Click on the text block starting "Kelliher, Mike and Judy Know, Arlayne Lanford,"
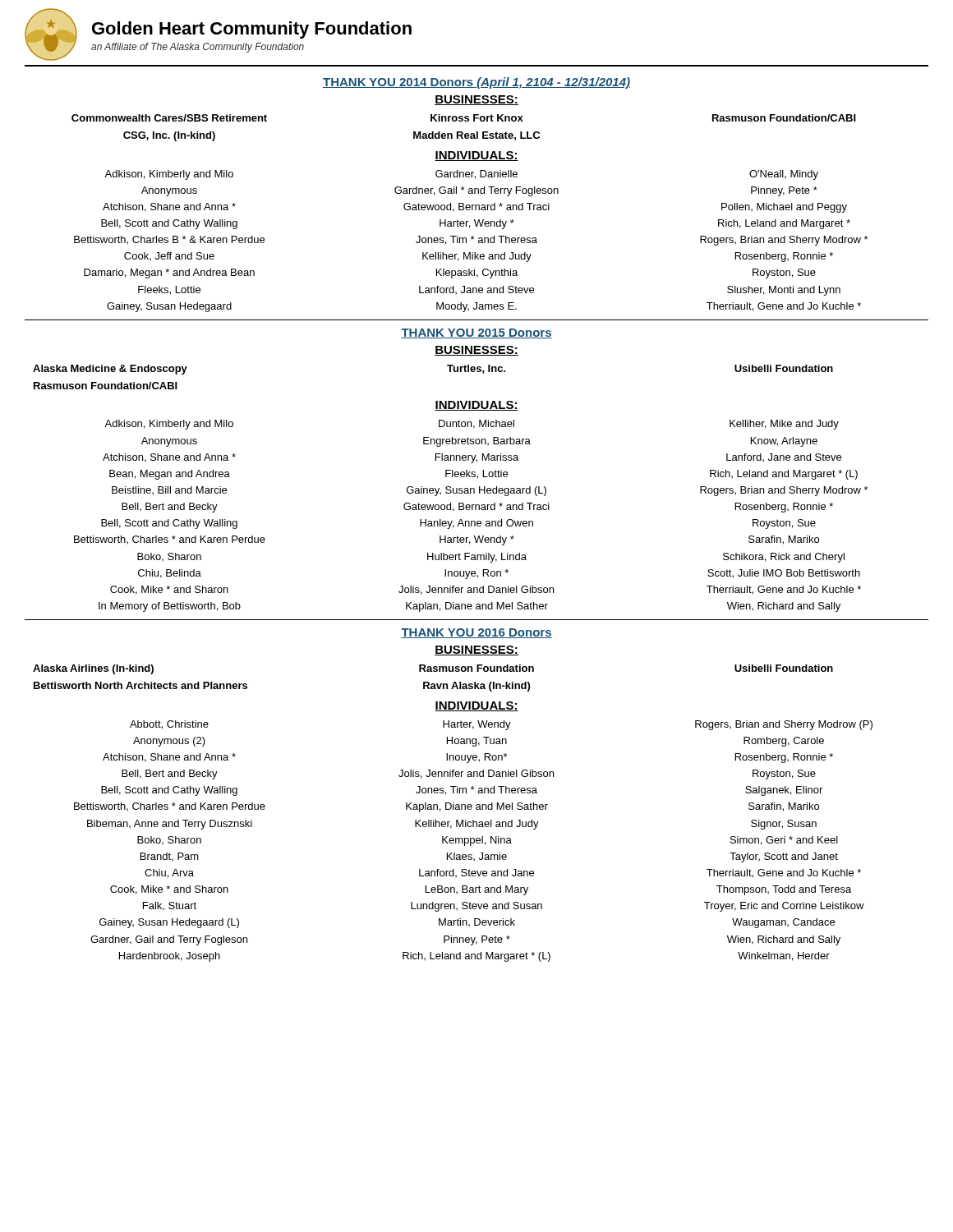This screenshot has width=953, height=1232. [x=784, y=515]
